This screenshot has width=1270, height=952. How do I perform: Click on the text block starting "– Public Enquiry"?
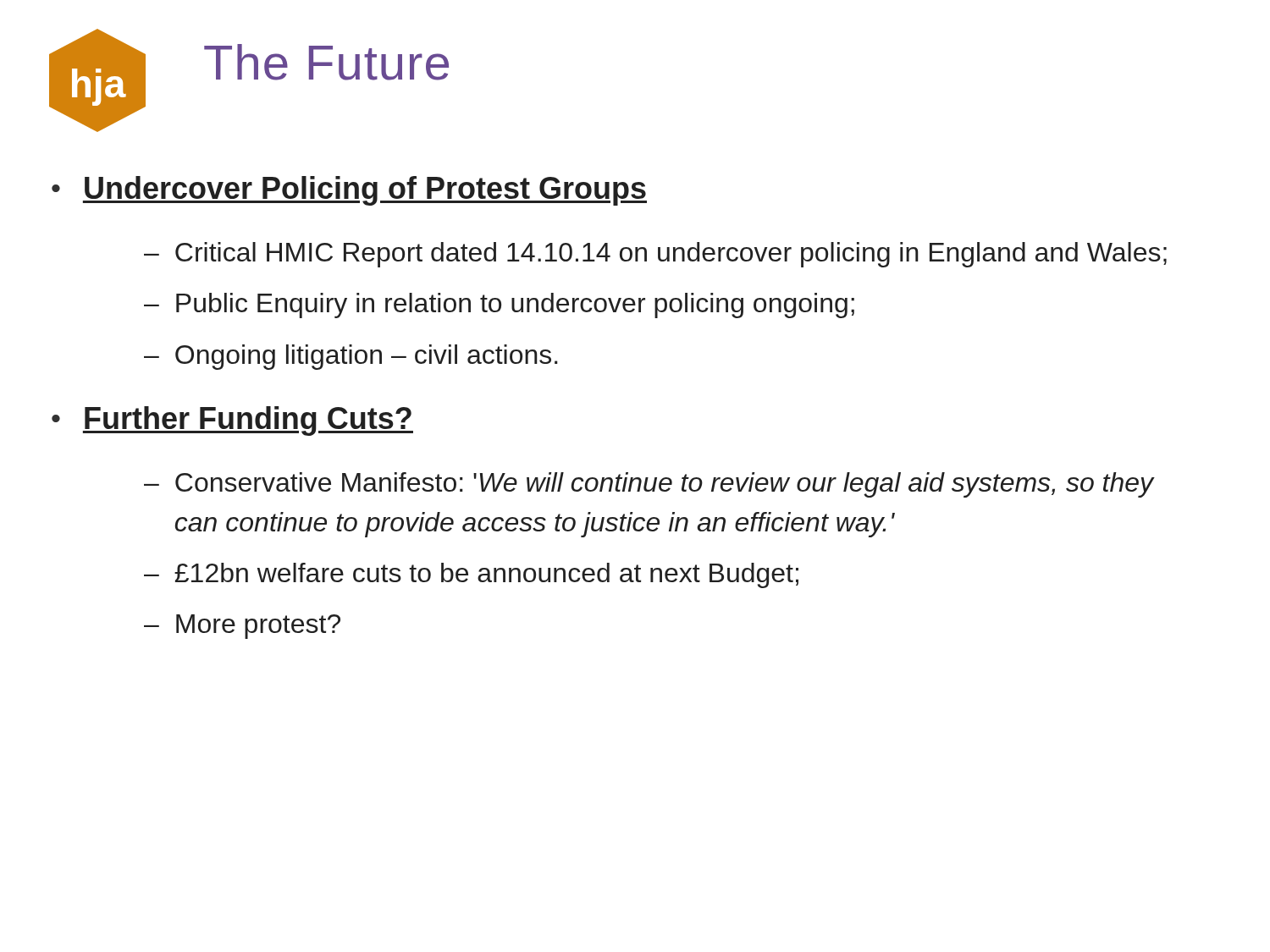coord(673,303)
